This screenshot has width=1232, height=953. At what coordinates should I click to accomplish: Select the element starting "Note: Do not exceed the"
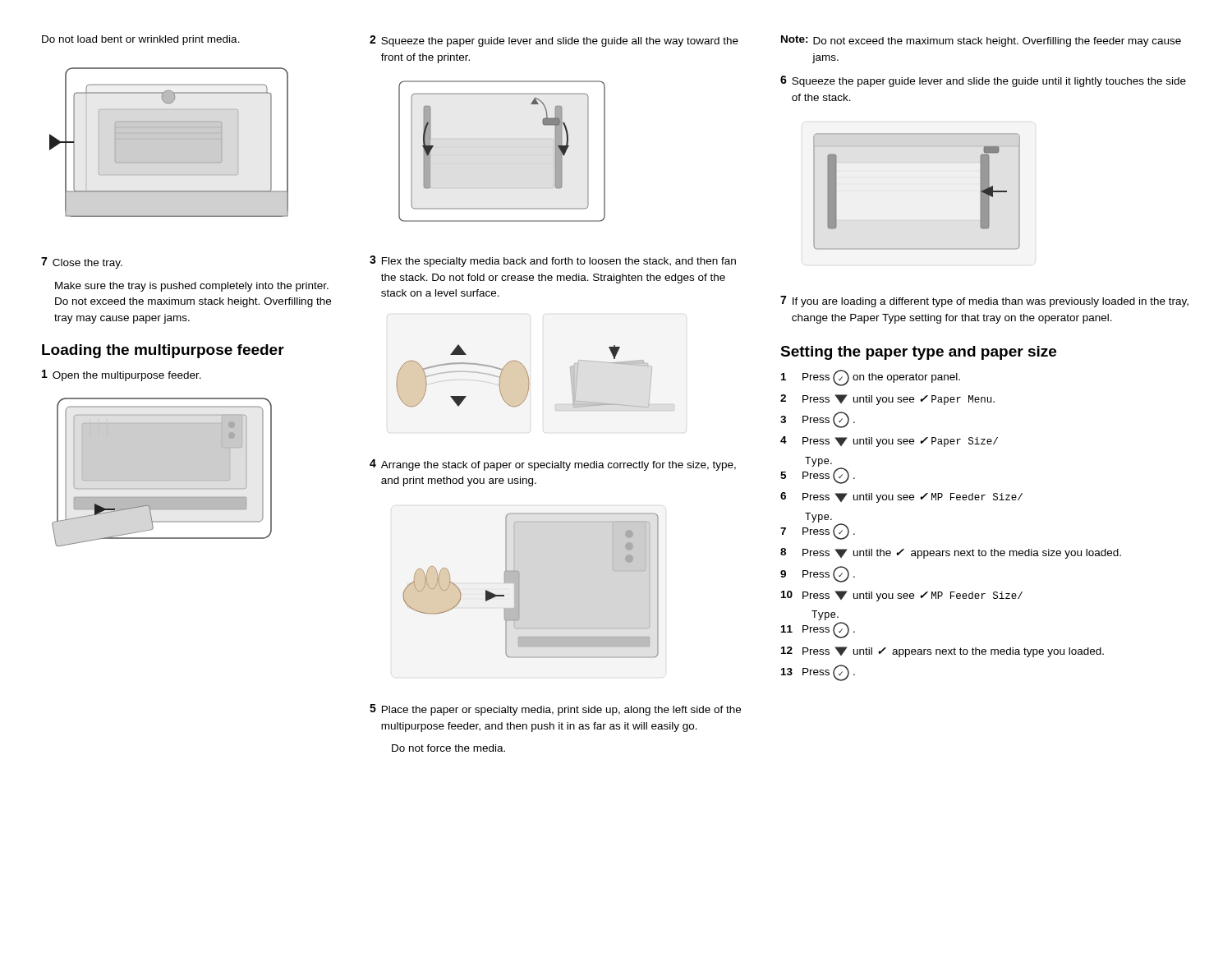coord(986,49)
